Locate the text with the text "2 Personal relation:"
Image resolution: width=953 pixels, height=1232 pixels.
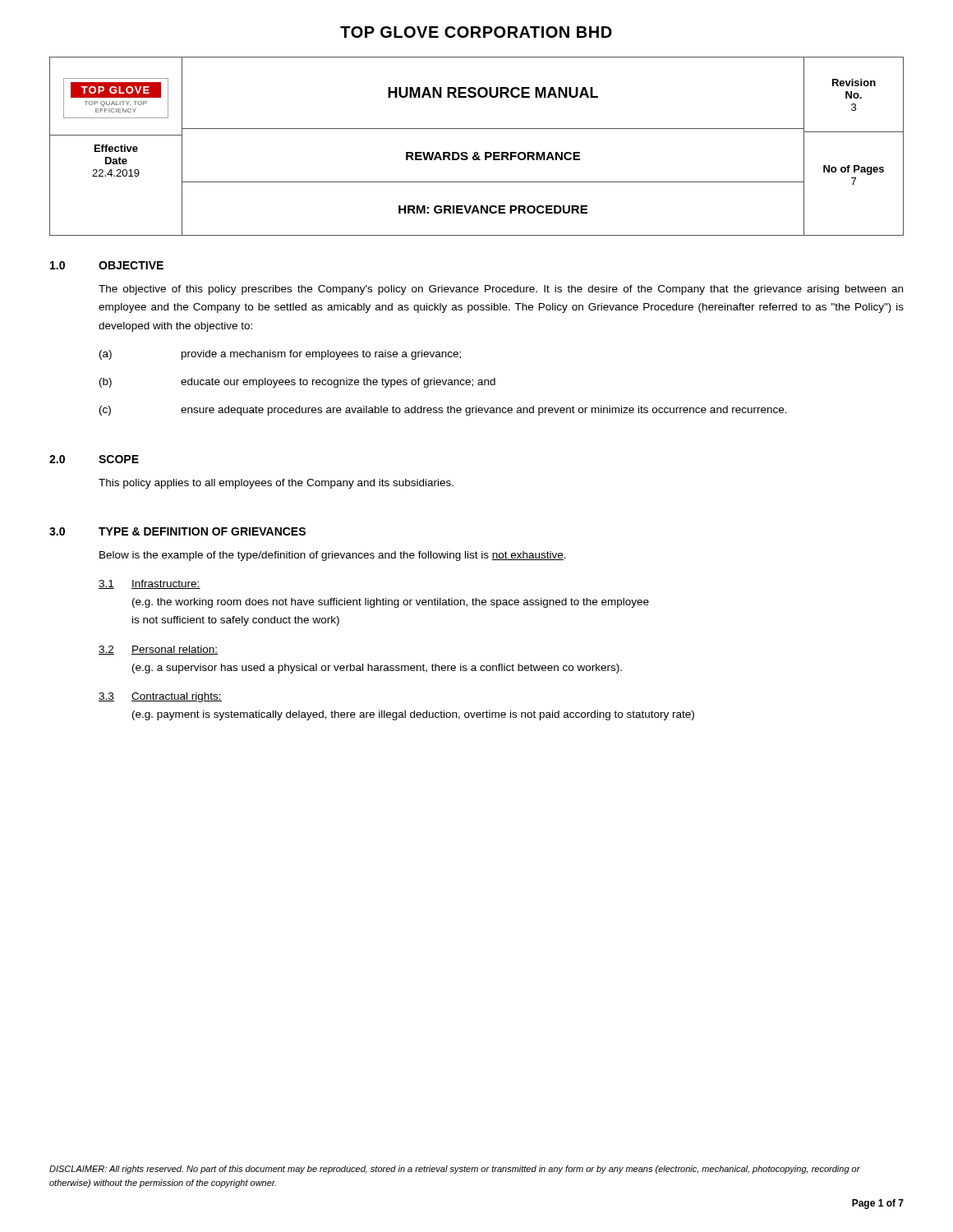coord(158,649)
